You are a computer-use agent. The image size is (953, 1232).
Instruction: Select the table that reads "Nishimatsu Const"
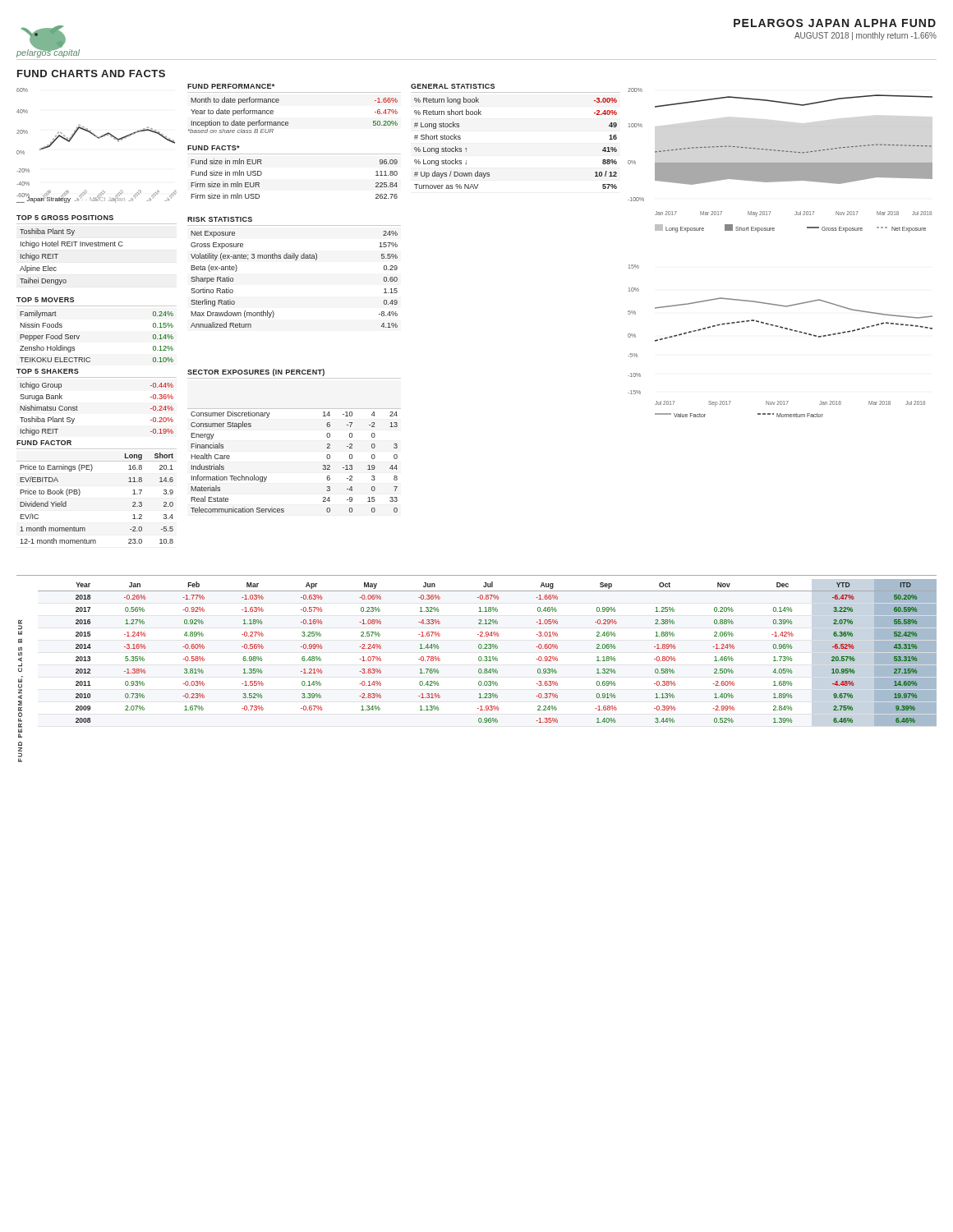96,408
